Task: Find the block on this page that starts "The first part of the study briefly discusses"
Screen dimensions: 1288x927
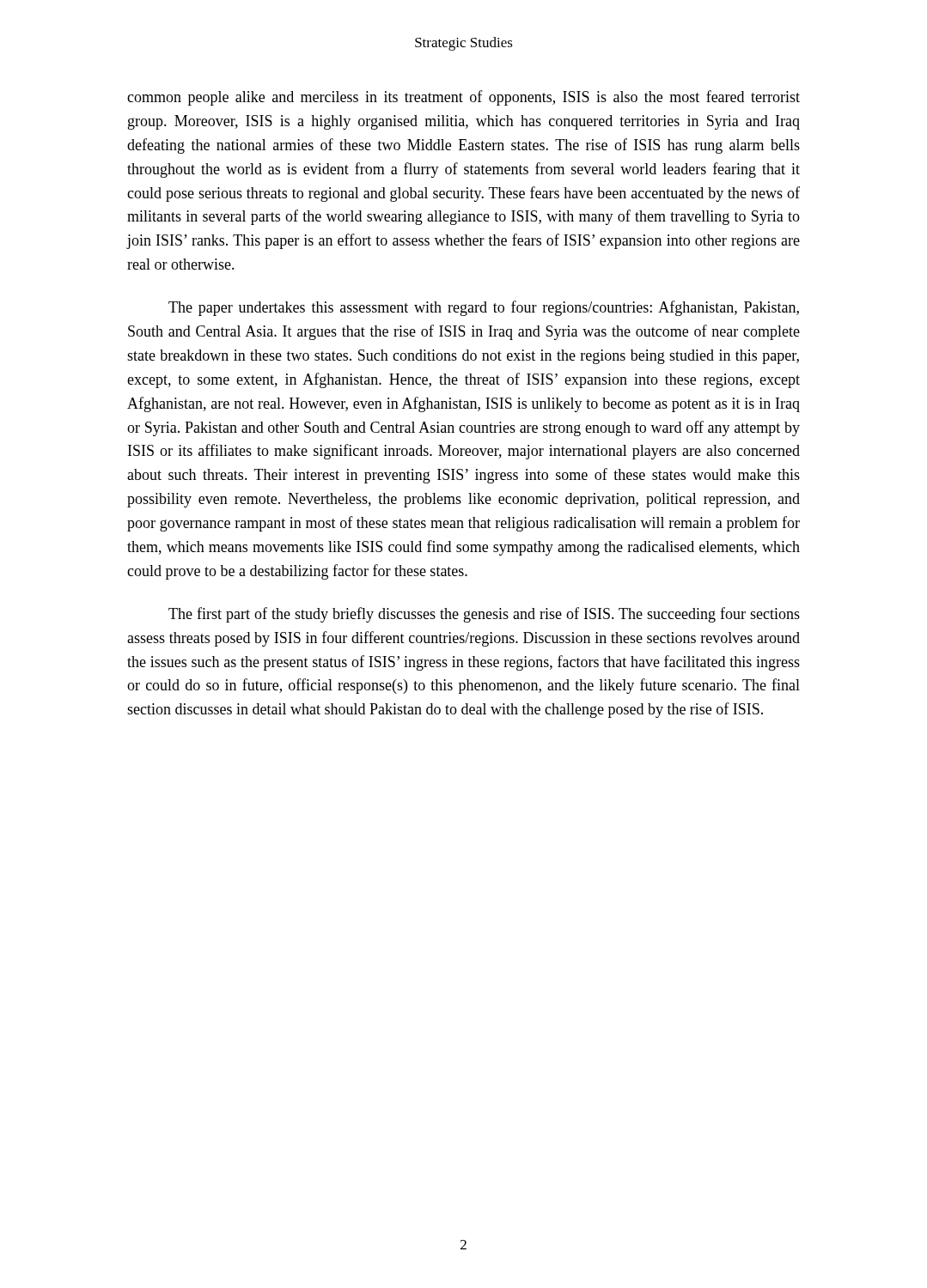Action: coord(464,662)
